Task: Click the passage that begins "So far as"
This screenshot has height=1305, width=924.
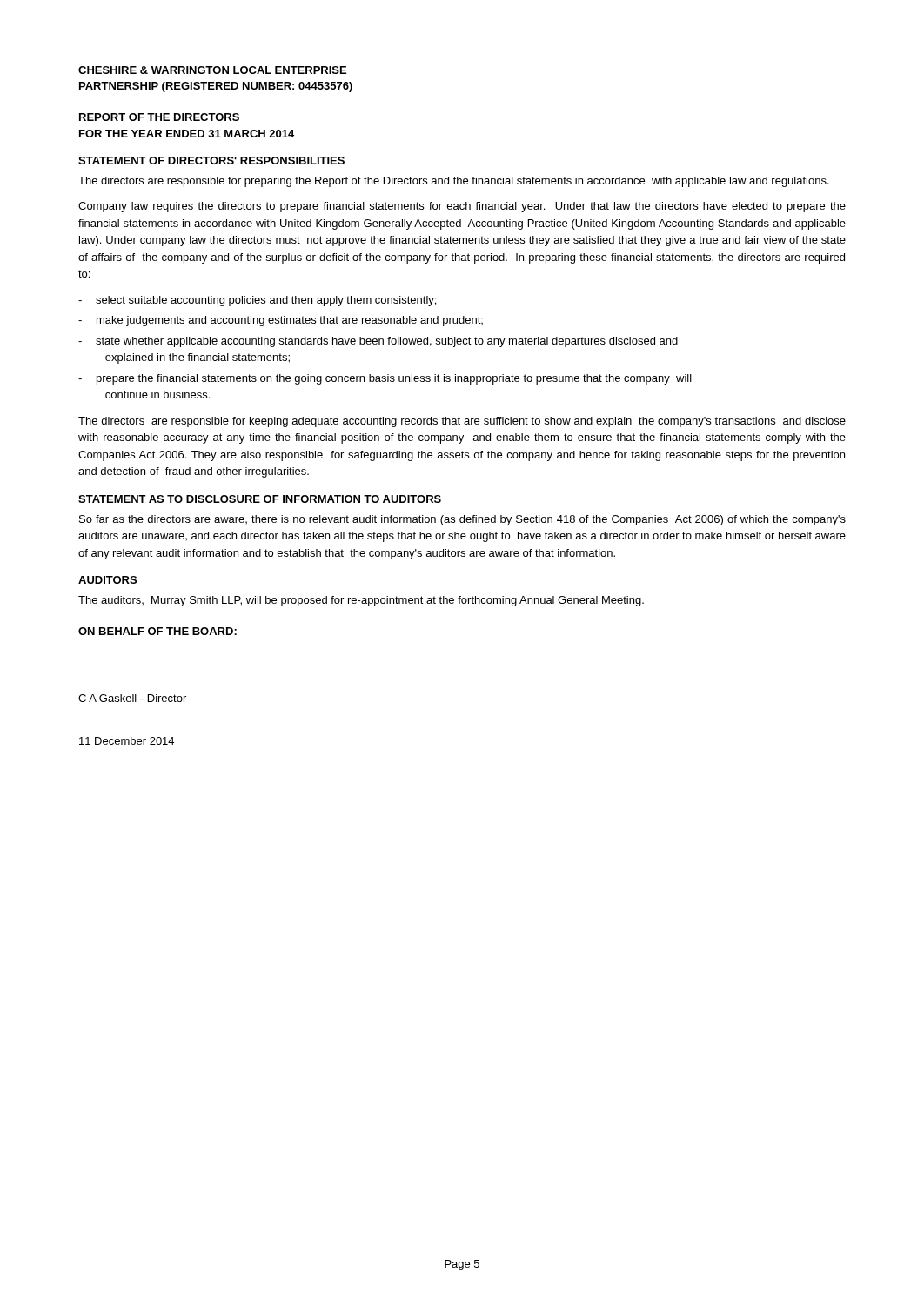Action: pyautogui.click(x=462, y=536)
